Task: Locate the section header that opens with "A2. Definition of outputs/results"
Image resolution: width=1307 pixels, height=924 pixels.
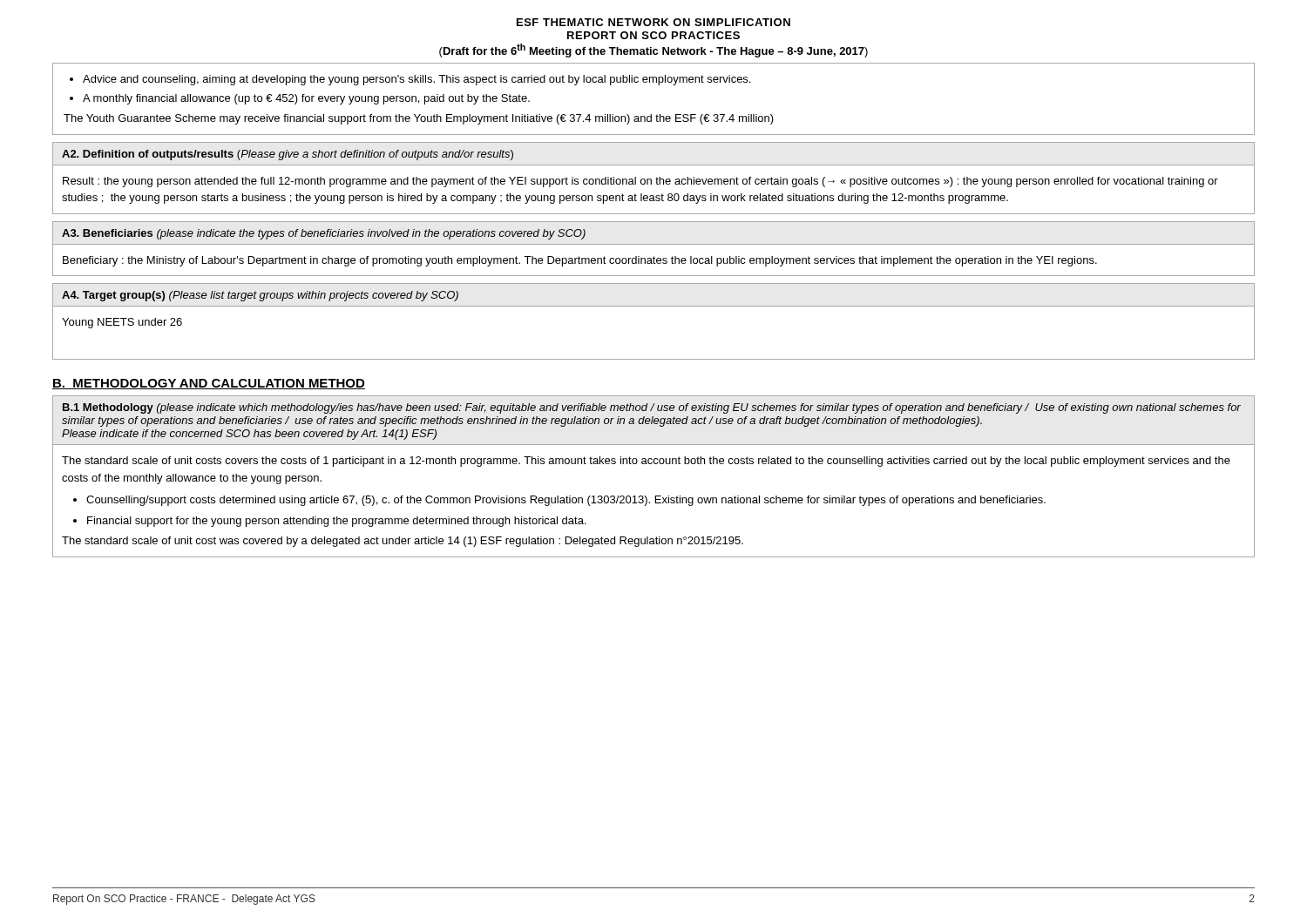Action: 288,154
